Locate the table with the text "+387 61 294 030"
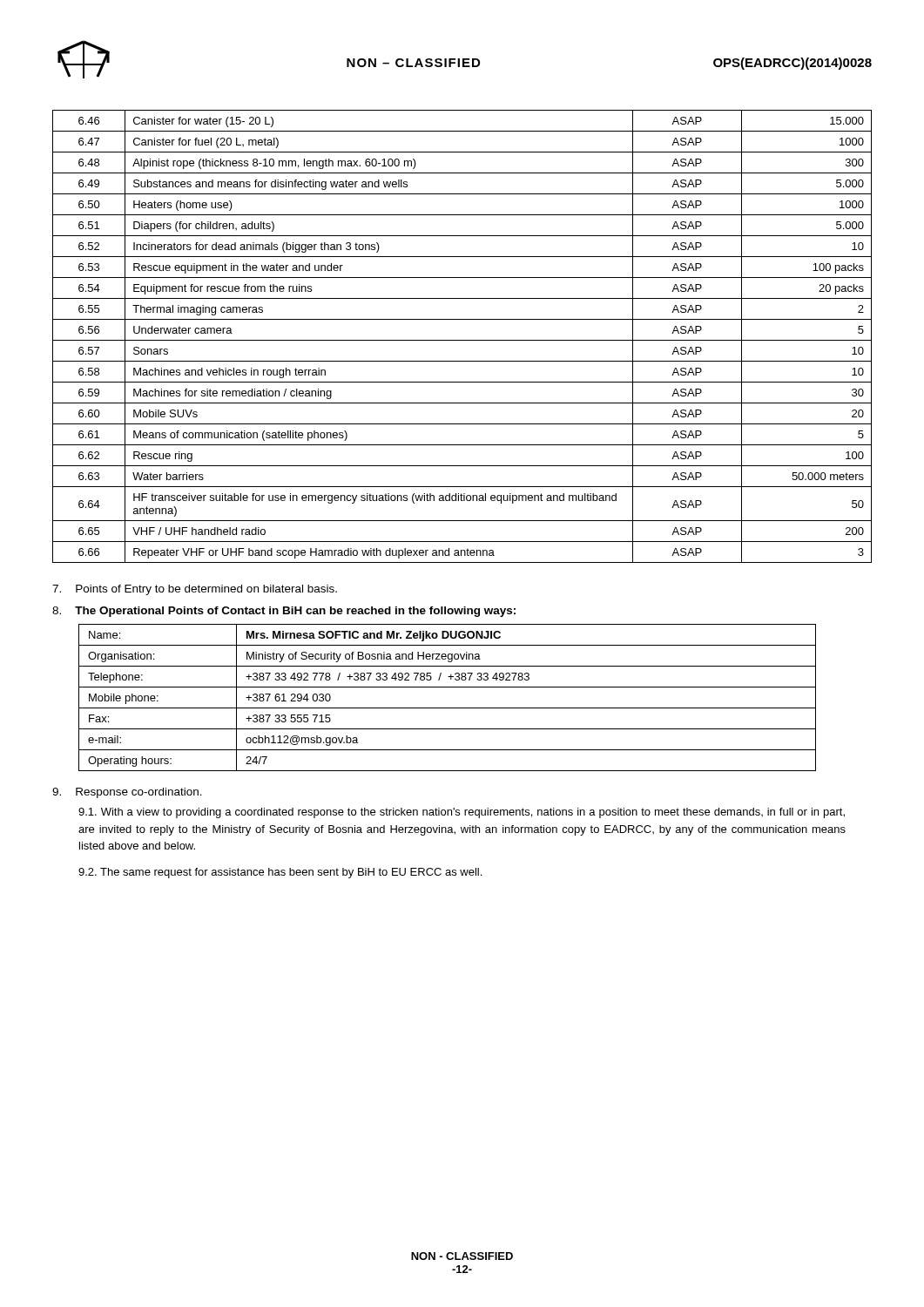This screenshot has width=924, height=1307. click(x=462, y=697)
